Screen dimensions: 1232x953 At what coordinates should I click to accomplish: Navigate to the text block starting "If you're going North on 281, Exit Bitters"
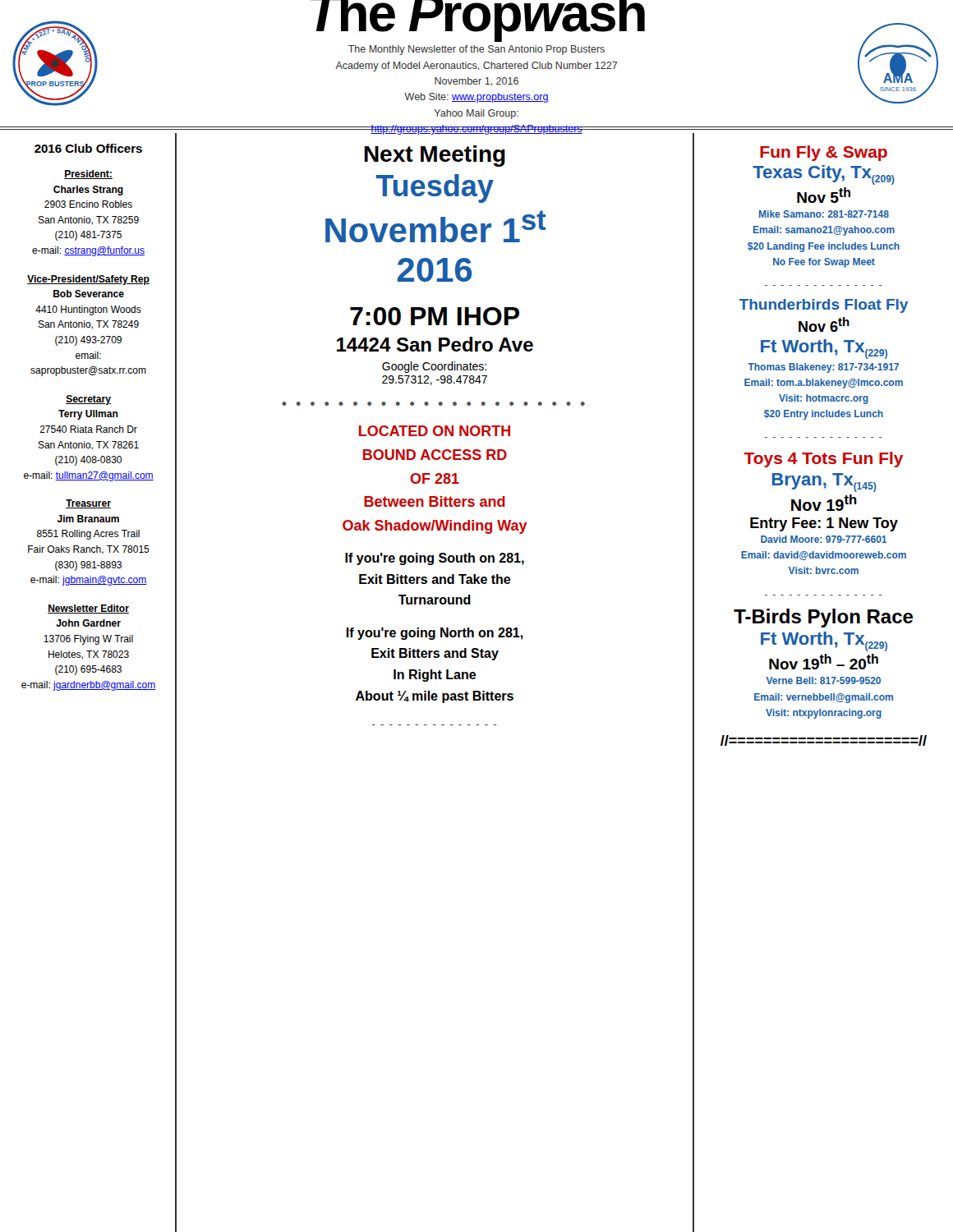[435, 664]
